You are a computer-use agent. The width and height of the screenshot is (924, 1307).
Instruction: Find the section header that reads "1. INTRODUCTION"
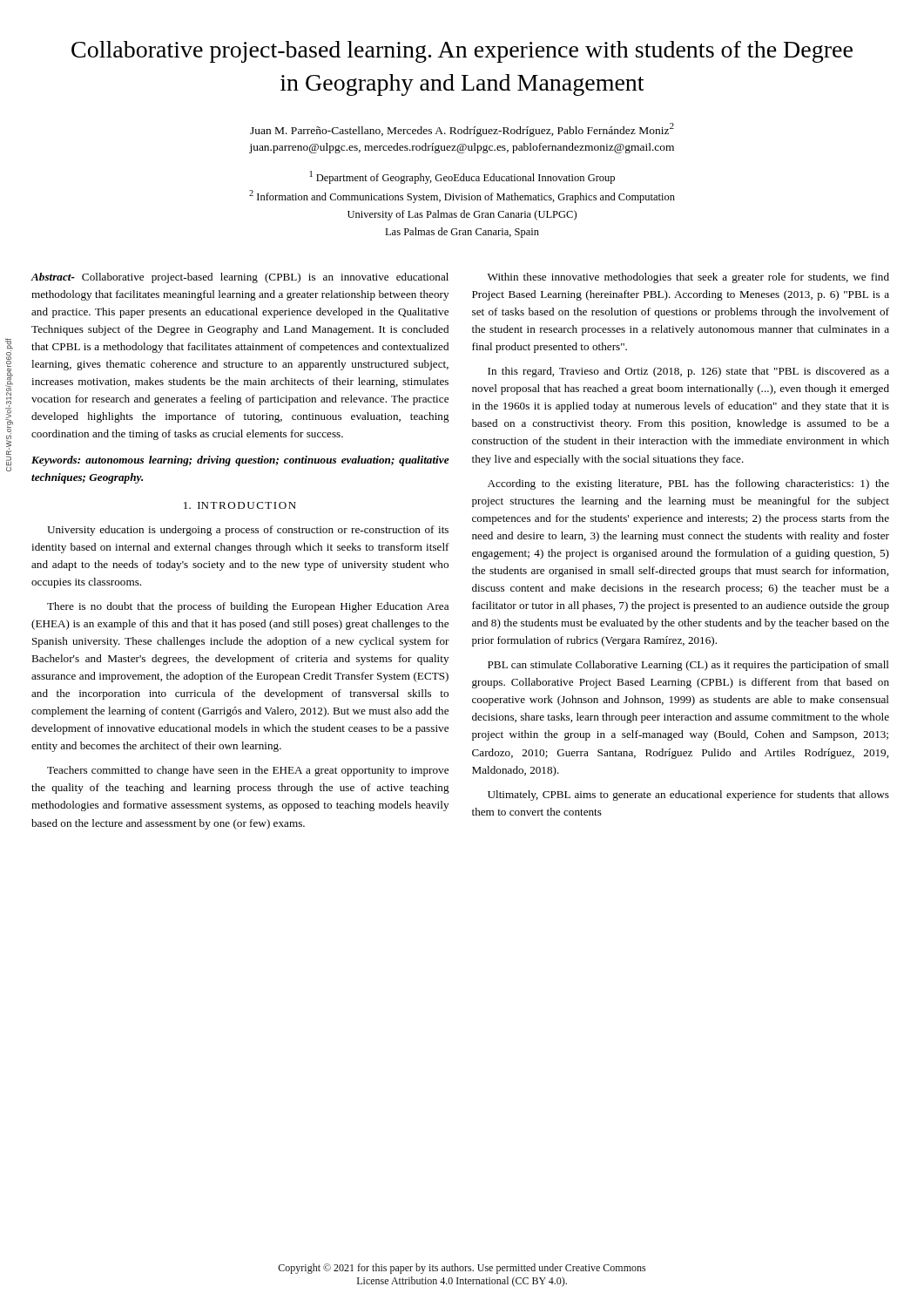pyautogui.click(x=240, y=505)
